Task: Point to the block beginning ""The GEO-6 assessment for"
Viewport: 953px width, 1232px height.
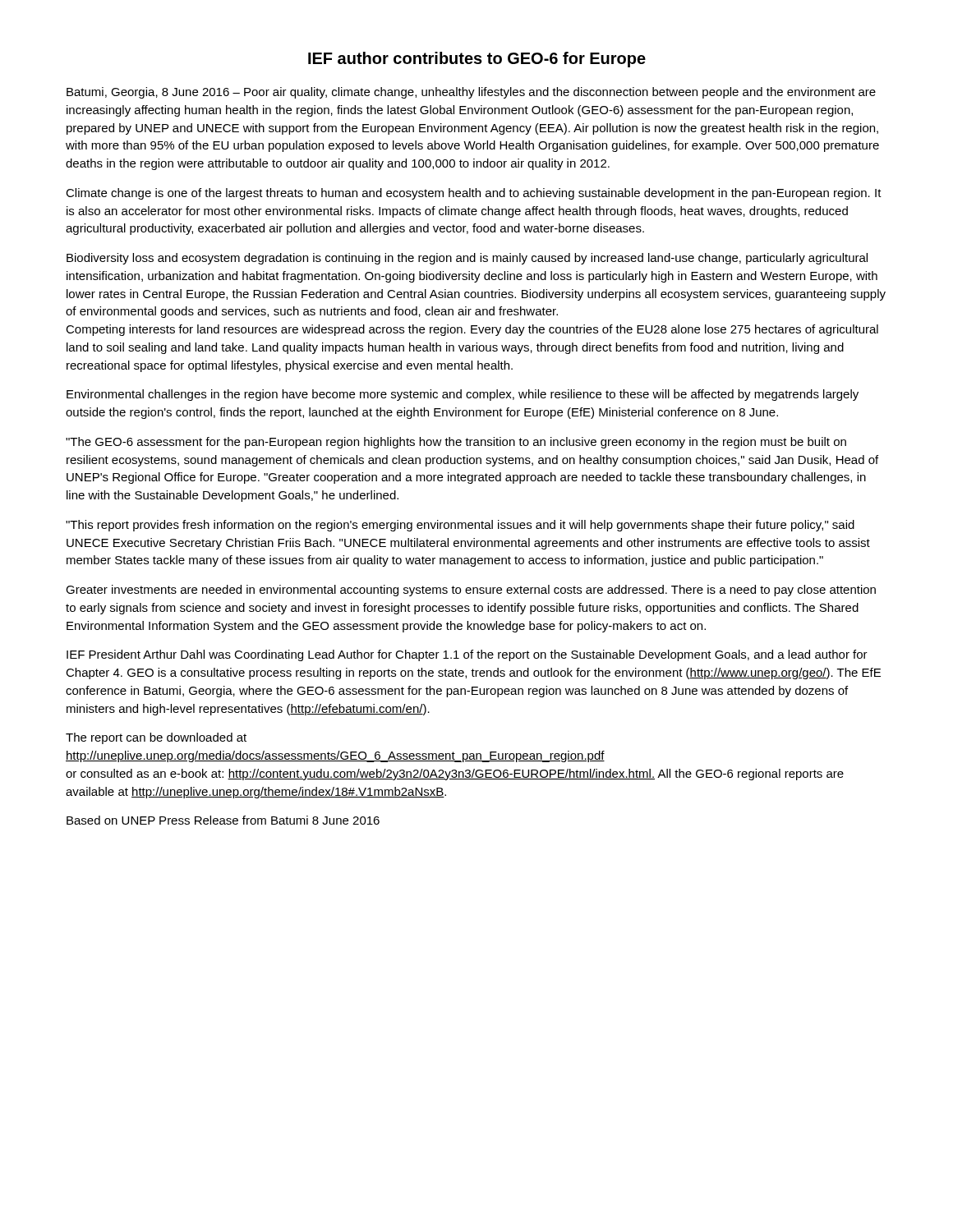Action: [472, 468]
